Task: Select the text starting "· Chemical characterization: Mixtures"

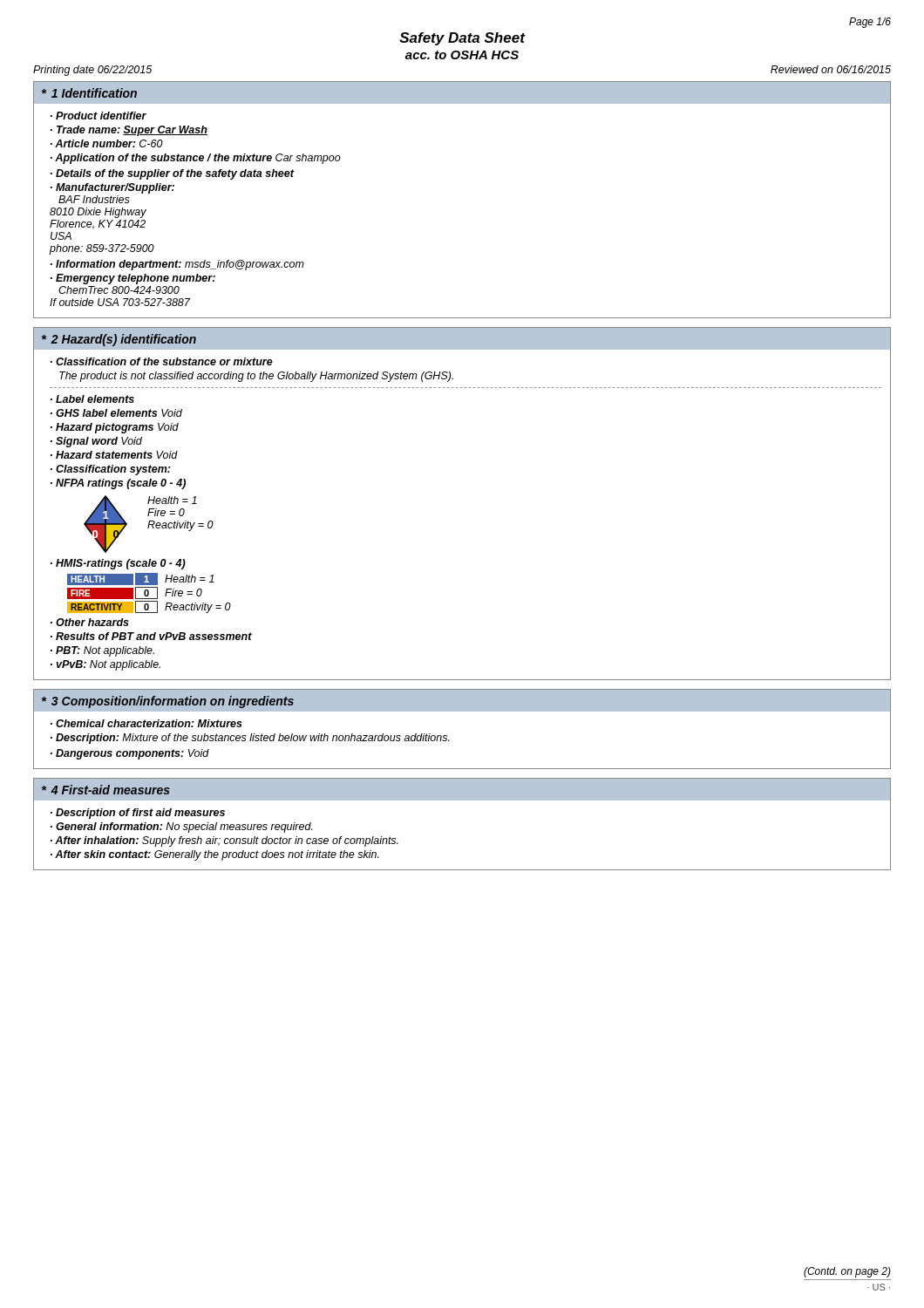Action: [146, 724]
